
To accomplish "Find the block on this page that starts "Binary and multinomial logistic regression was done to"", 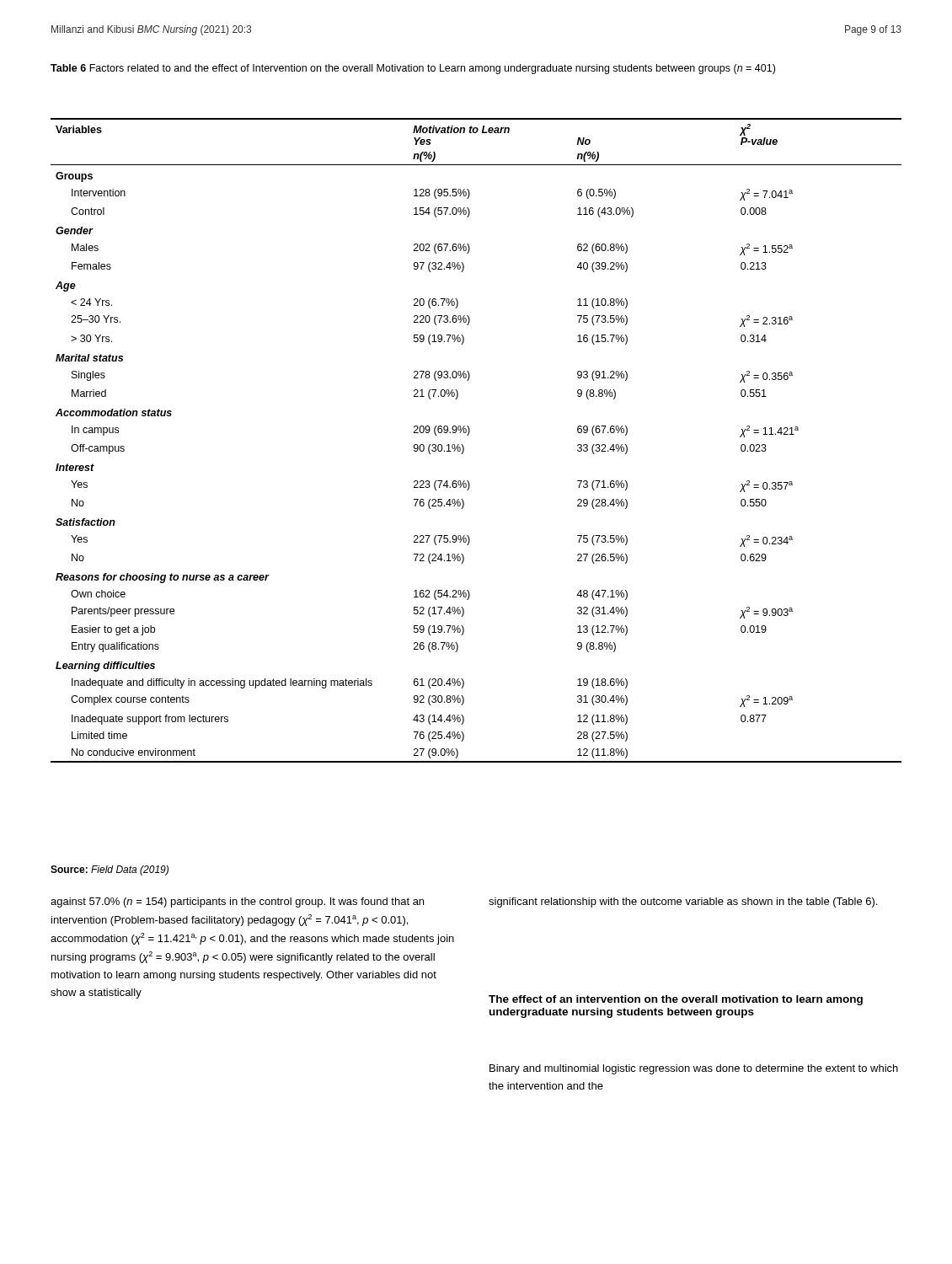I will 693,1077.
